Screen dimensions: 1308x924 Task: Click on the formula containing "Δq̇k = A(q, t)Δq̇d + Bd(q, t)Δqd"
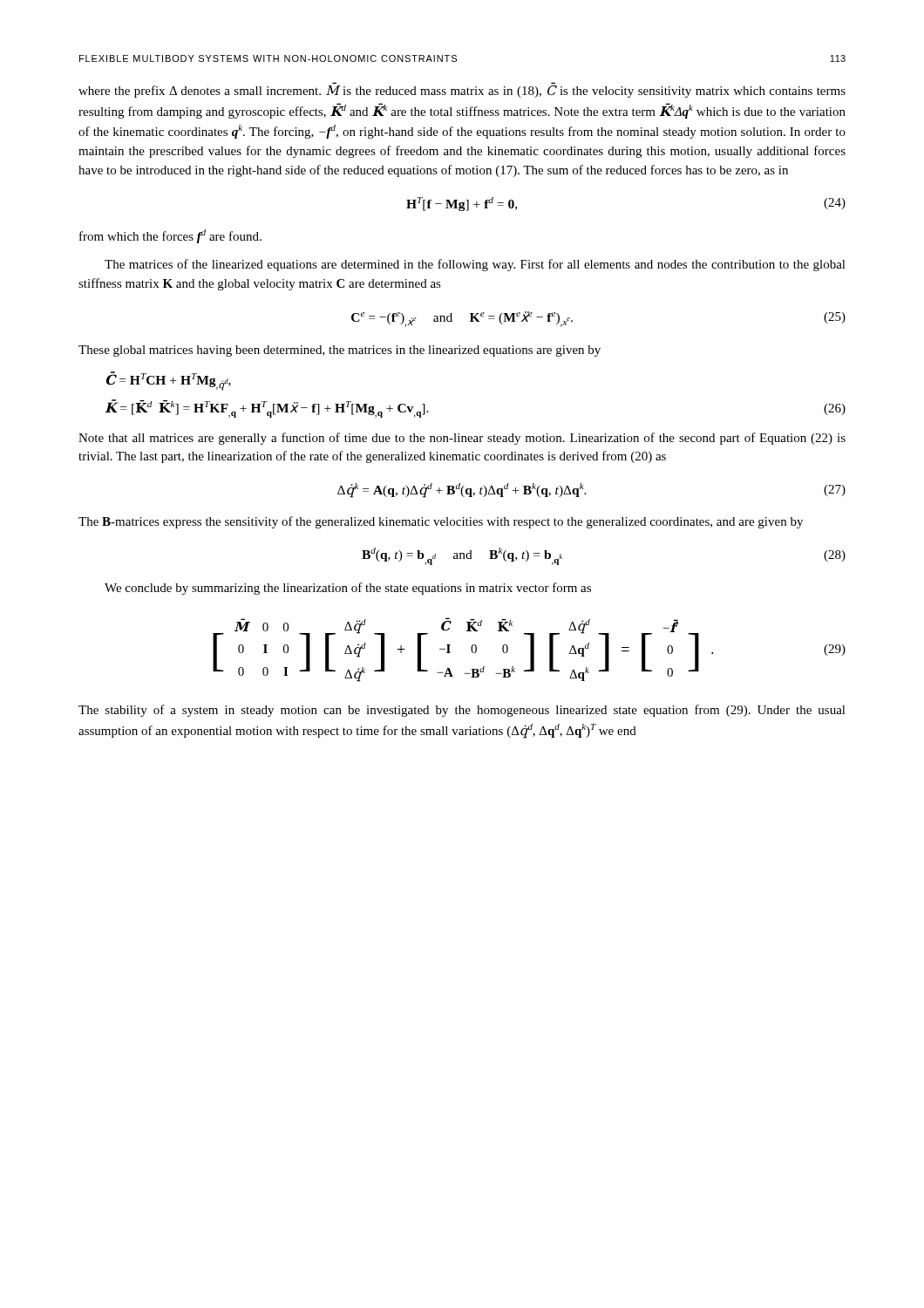(x=462, y=490)
